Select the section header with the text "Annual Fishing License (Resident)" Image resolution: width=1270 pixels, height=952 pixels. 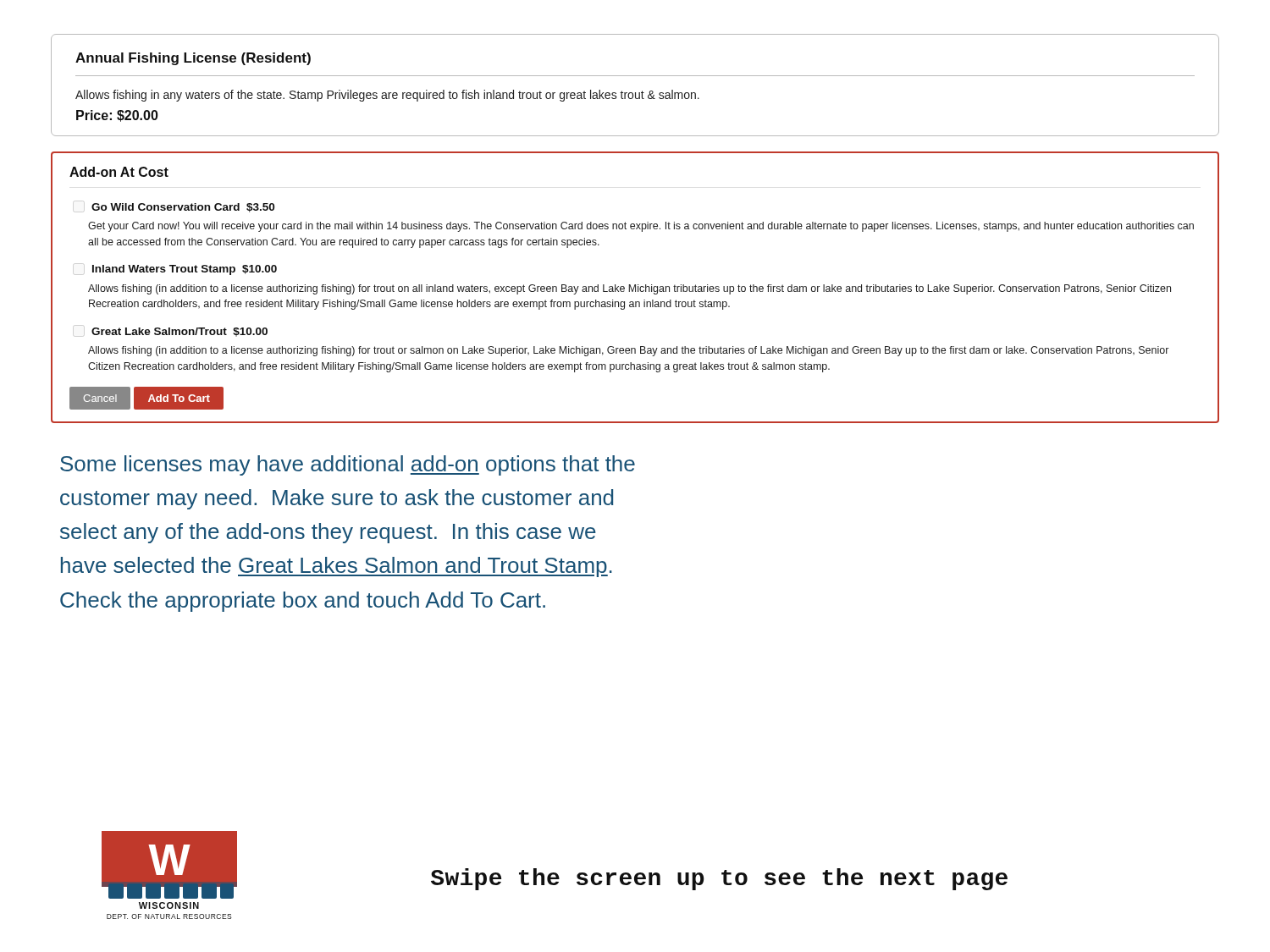(x=193, y=58)
